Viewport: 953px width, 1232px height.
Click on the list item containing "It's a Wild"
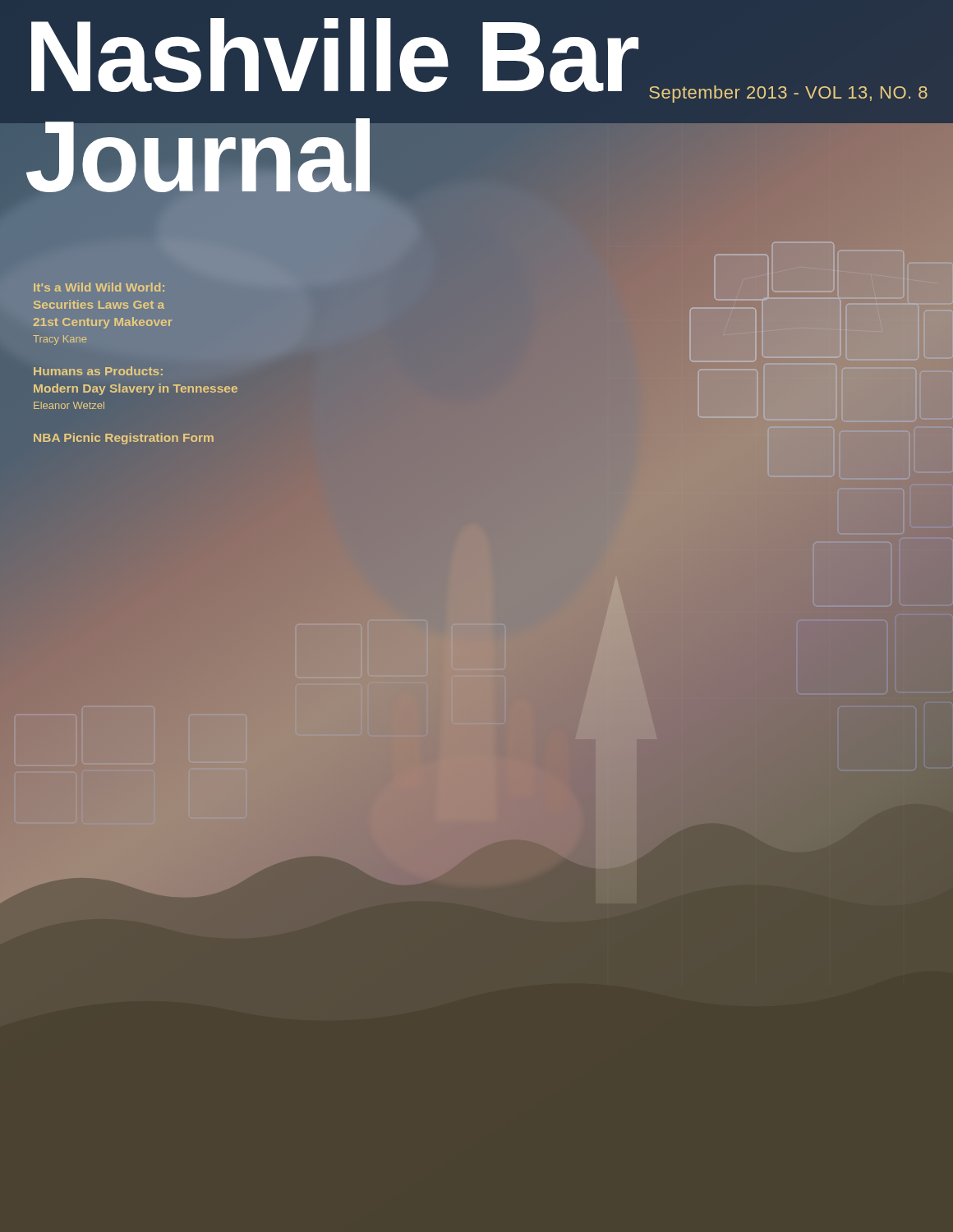(99, 287)
